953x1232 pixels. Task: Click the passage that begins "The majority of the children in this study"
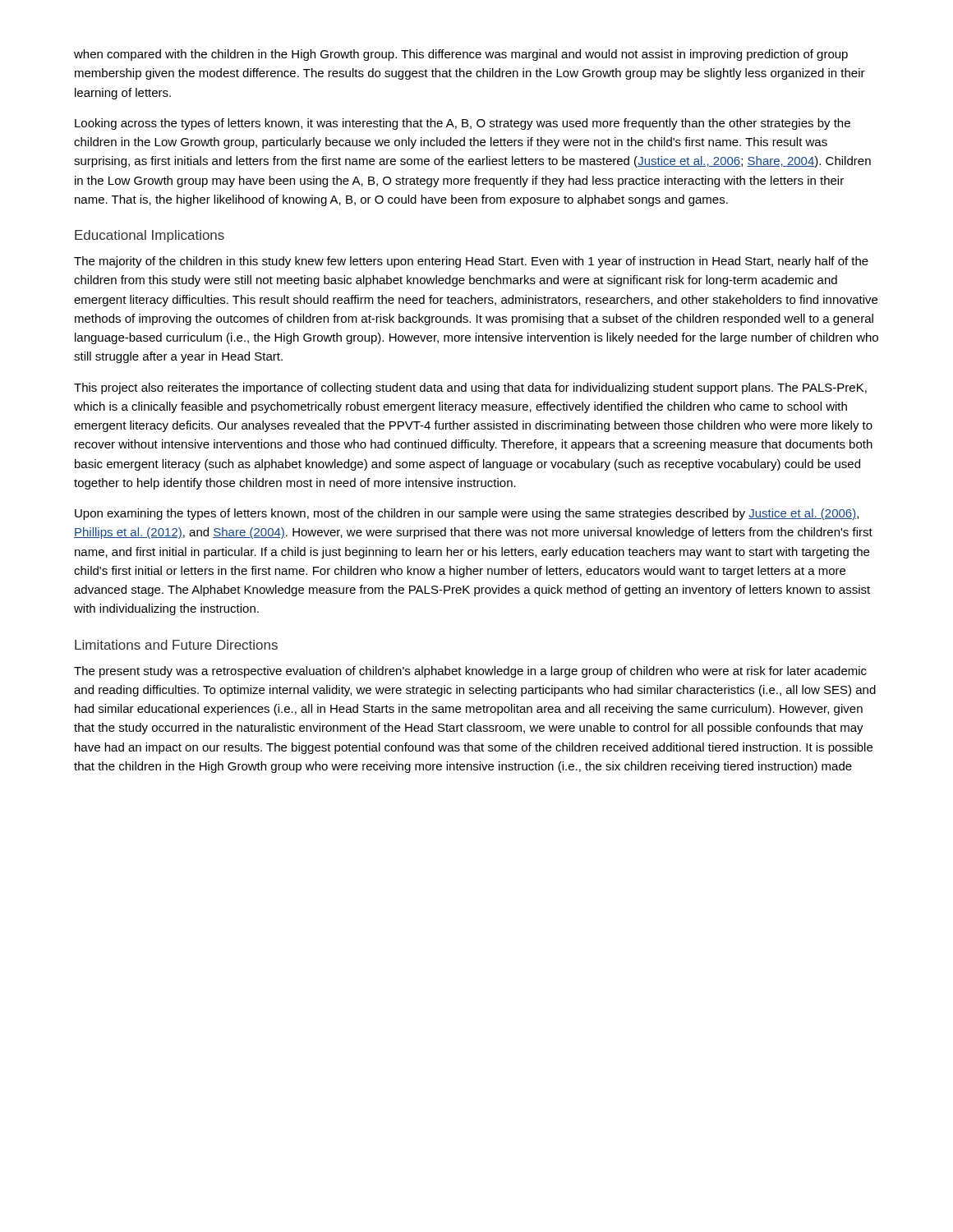(x=476, y=309)
